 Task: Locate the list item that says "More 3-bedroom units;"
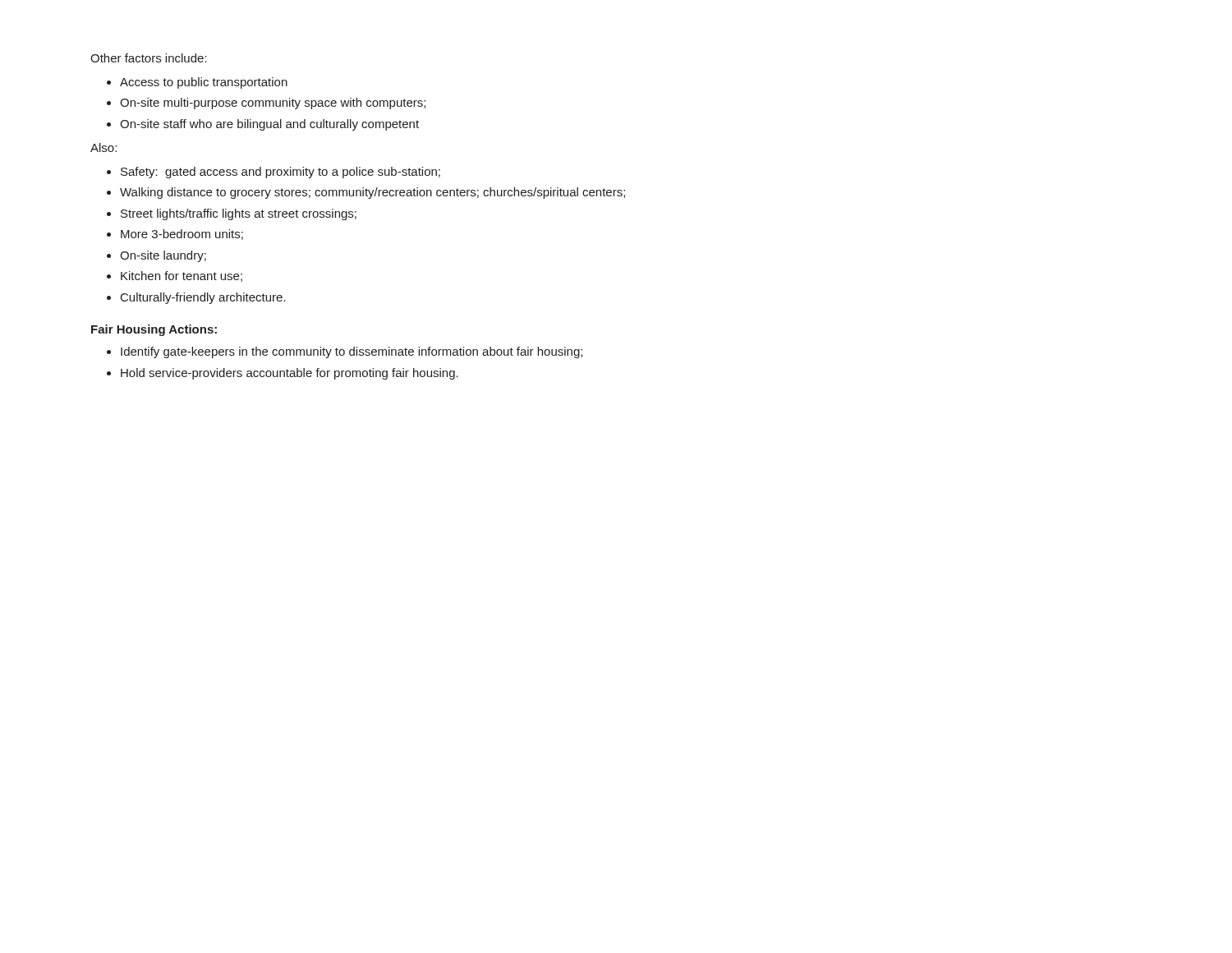(182, 235)
